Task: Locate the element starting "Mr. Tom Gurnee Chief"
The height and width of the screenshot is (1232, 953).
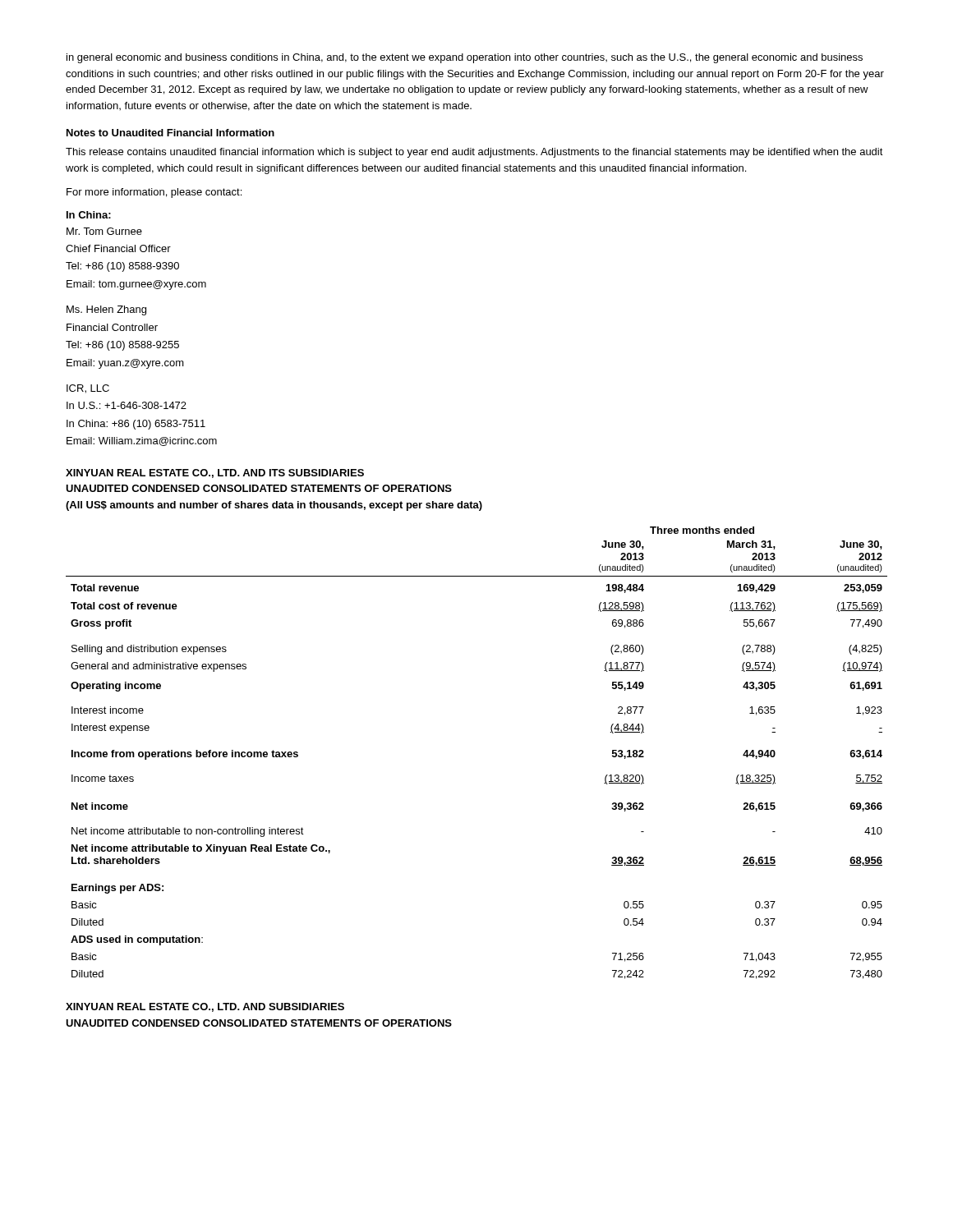Action: (x=136, y=257)
